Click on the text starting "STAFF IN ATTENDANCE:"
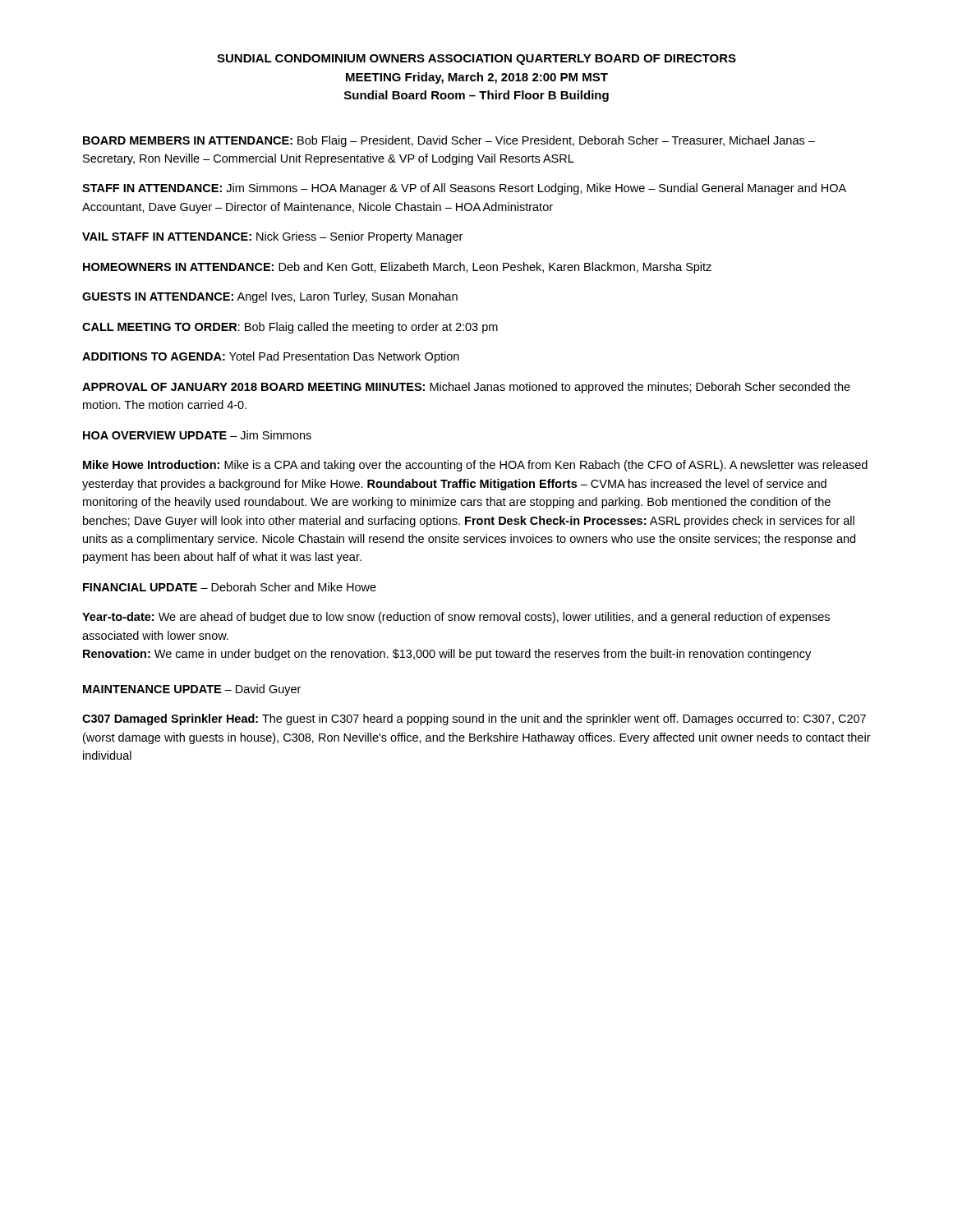Viewport: 953px width, 1232px height. [476, 198]
